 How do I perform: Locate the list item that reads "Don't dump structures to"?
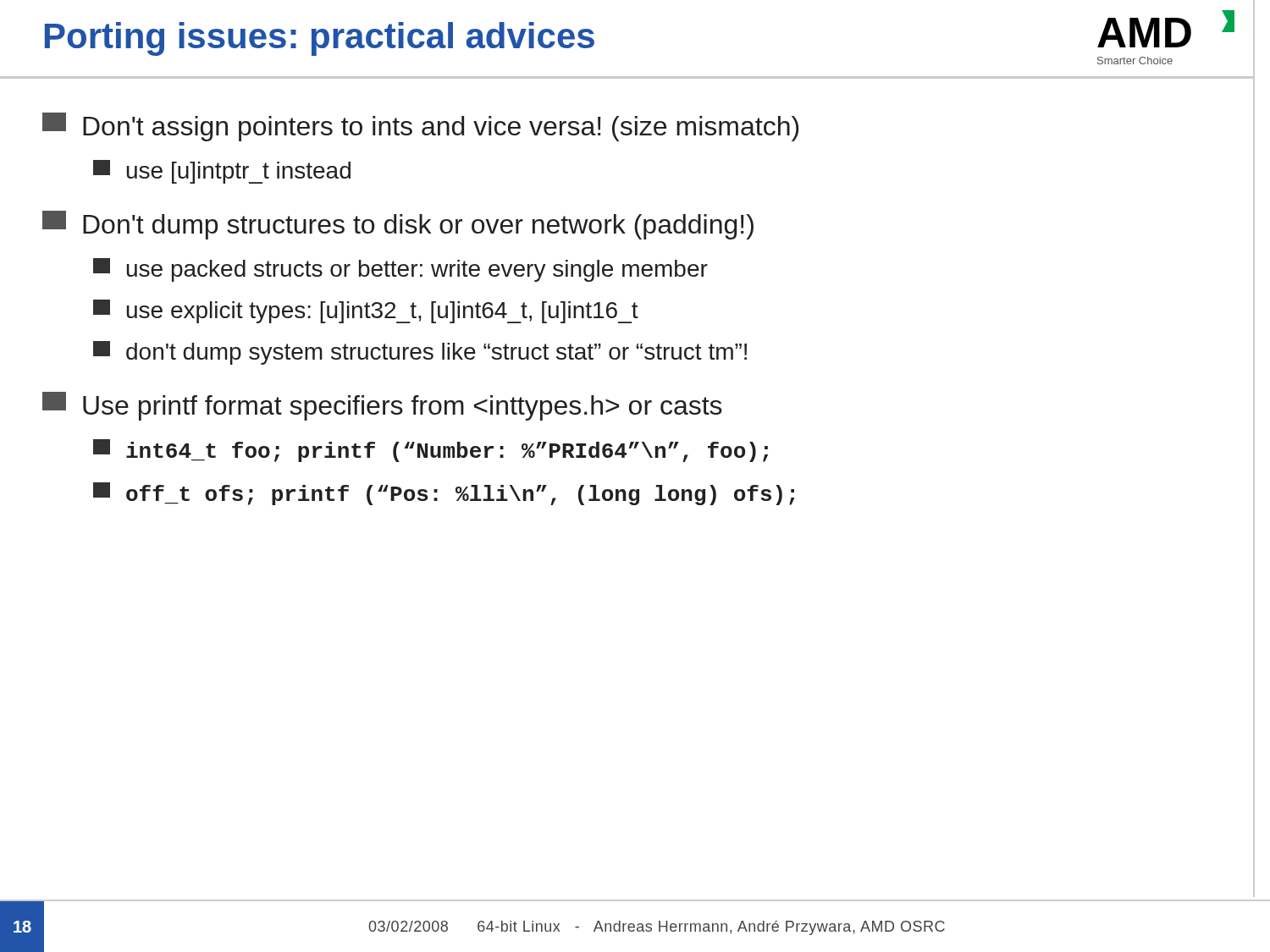(x=399, y=225)
